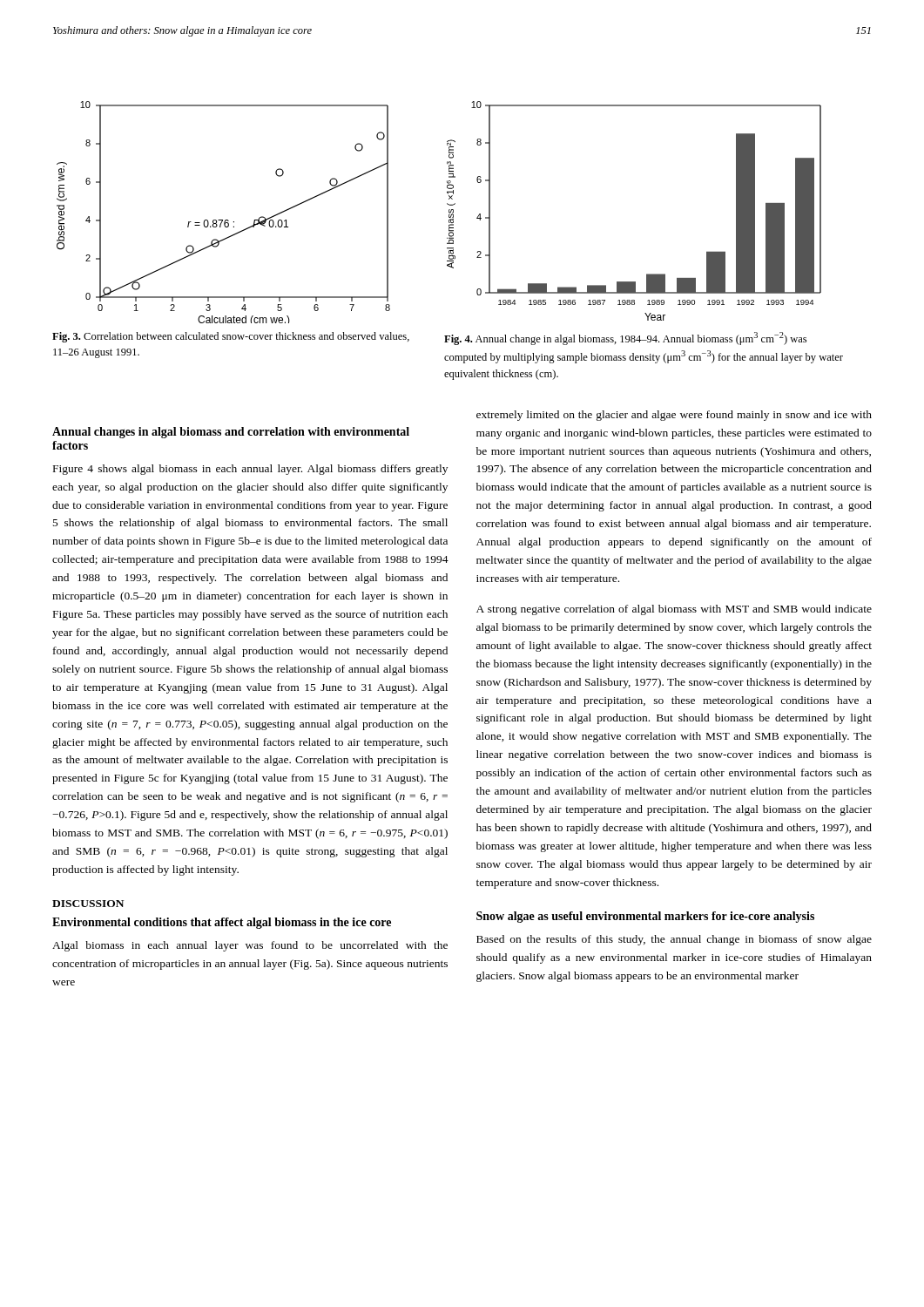Locate the caption that reads "Fig. 4. Annual change in"

click(x=644, y=355)
